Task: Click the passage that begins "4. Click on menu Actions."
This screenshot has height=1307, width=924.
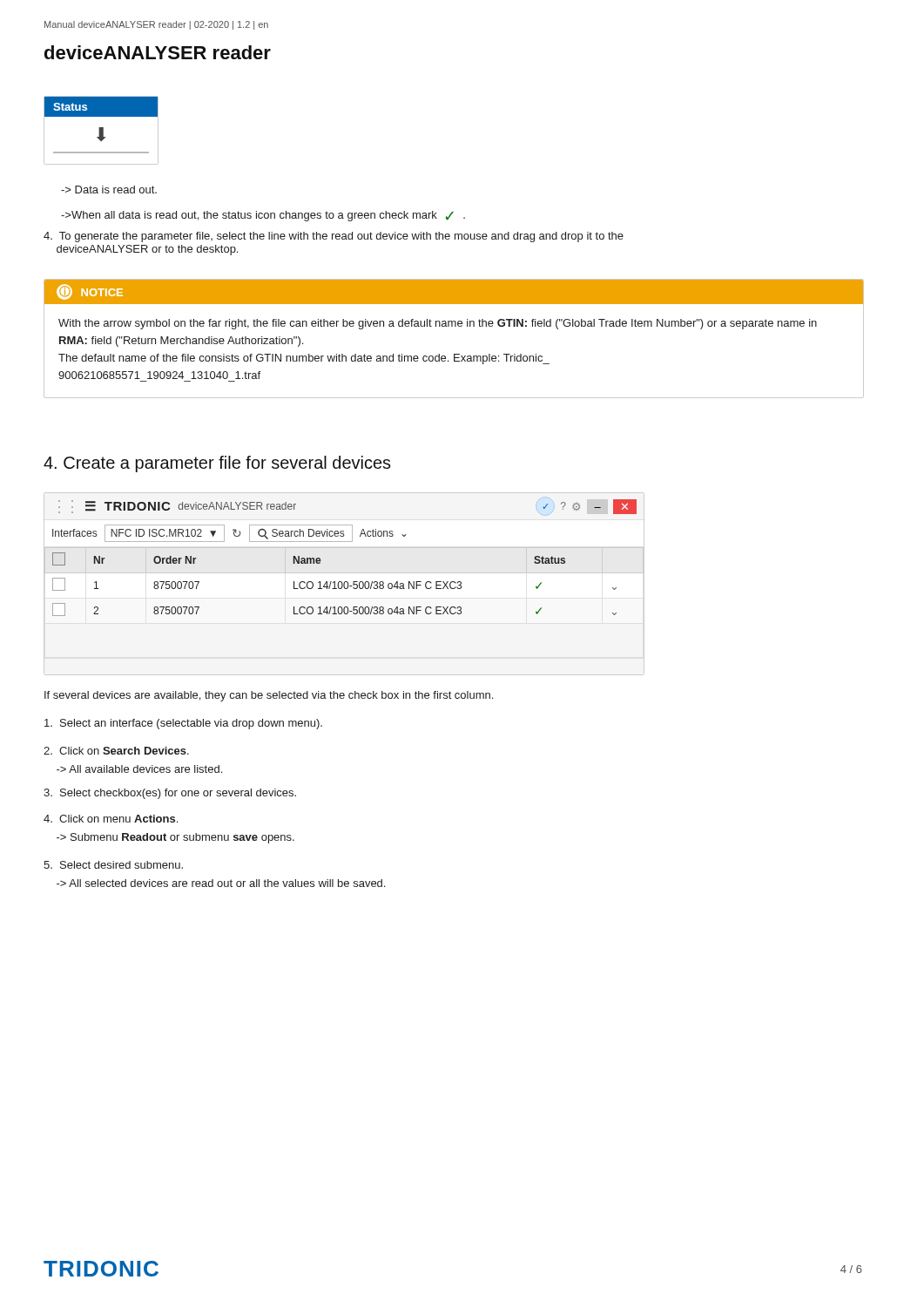Action: click(x=169, y=828)
